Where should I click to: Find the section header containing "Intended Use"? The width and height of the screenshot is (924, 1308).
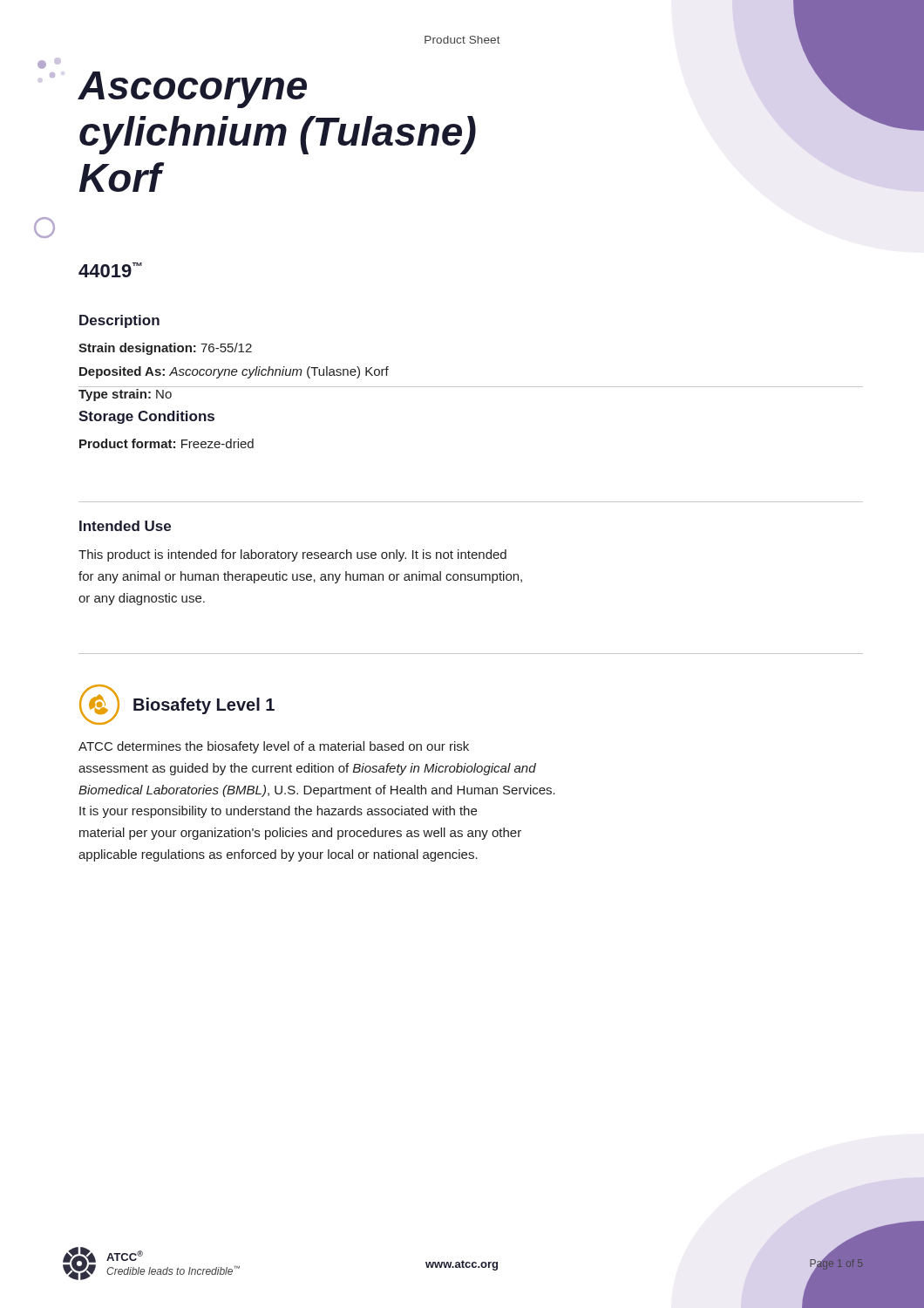(125, 526)
